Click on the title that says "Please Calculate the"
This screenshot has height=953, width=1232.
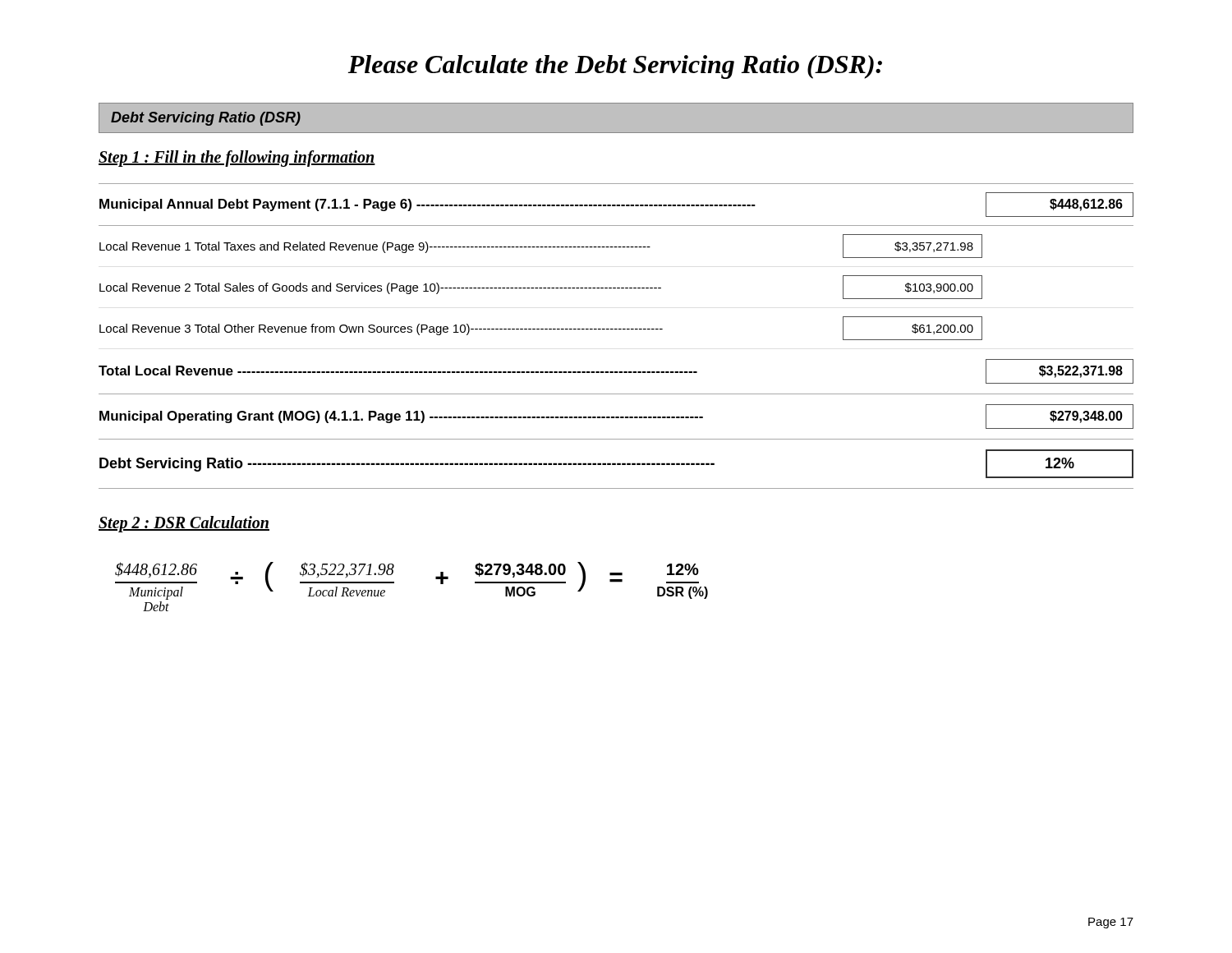point(616,64)
